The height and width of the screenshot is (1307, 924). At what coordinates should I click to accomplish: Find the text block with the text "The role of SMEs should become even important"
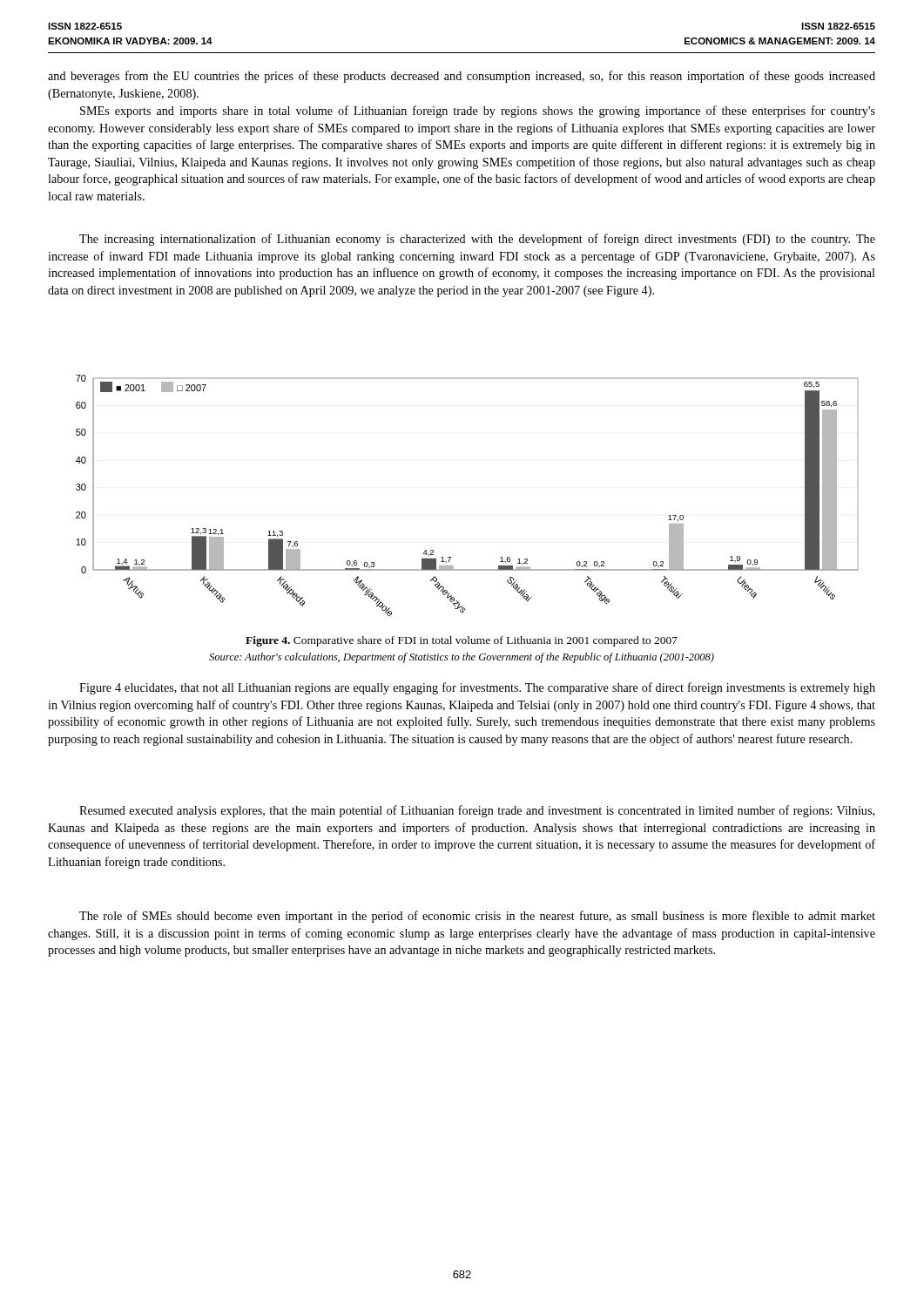(x=462, y=934)
